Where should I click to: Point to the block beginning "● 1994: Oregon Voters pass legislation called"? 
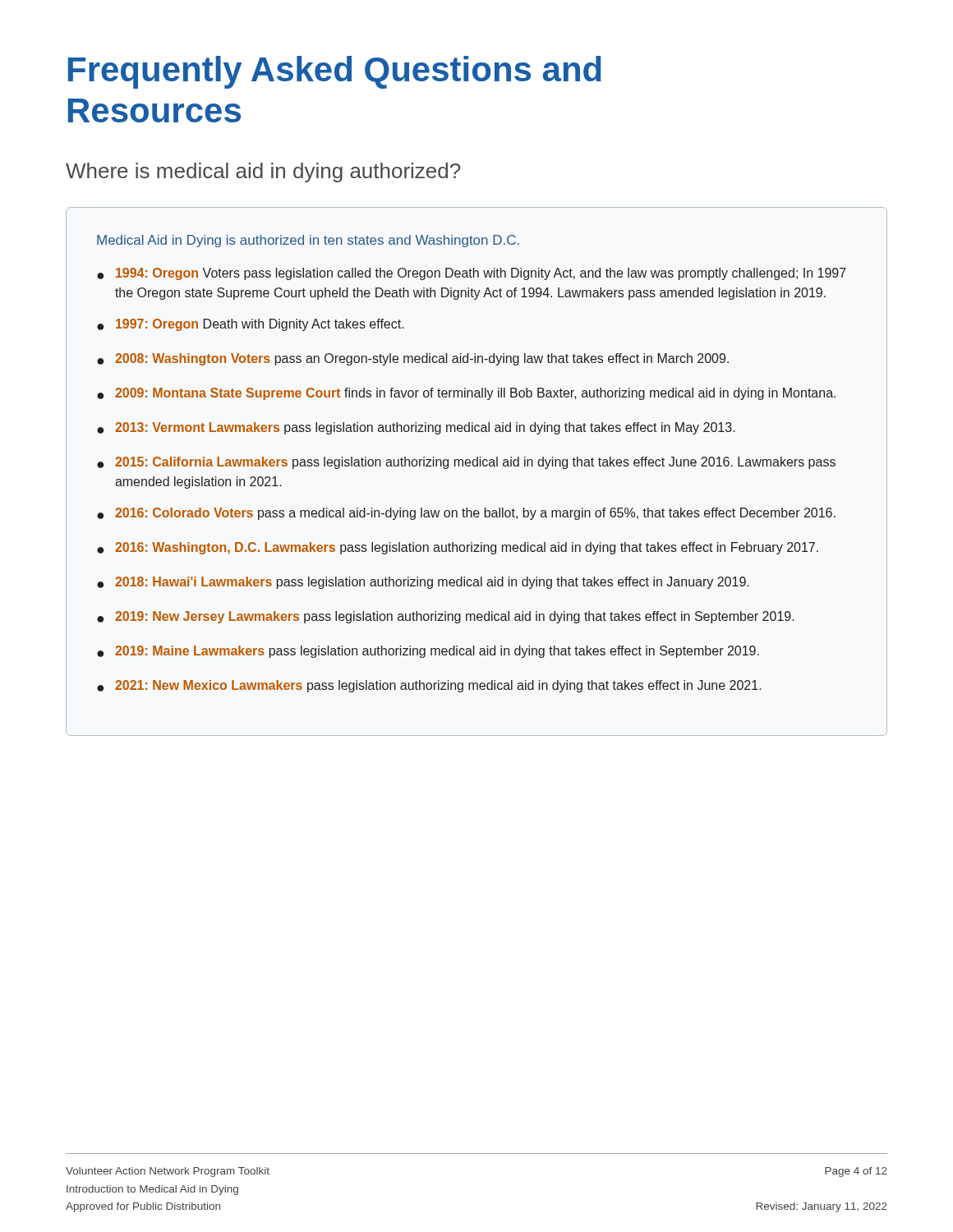(476, 283)
